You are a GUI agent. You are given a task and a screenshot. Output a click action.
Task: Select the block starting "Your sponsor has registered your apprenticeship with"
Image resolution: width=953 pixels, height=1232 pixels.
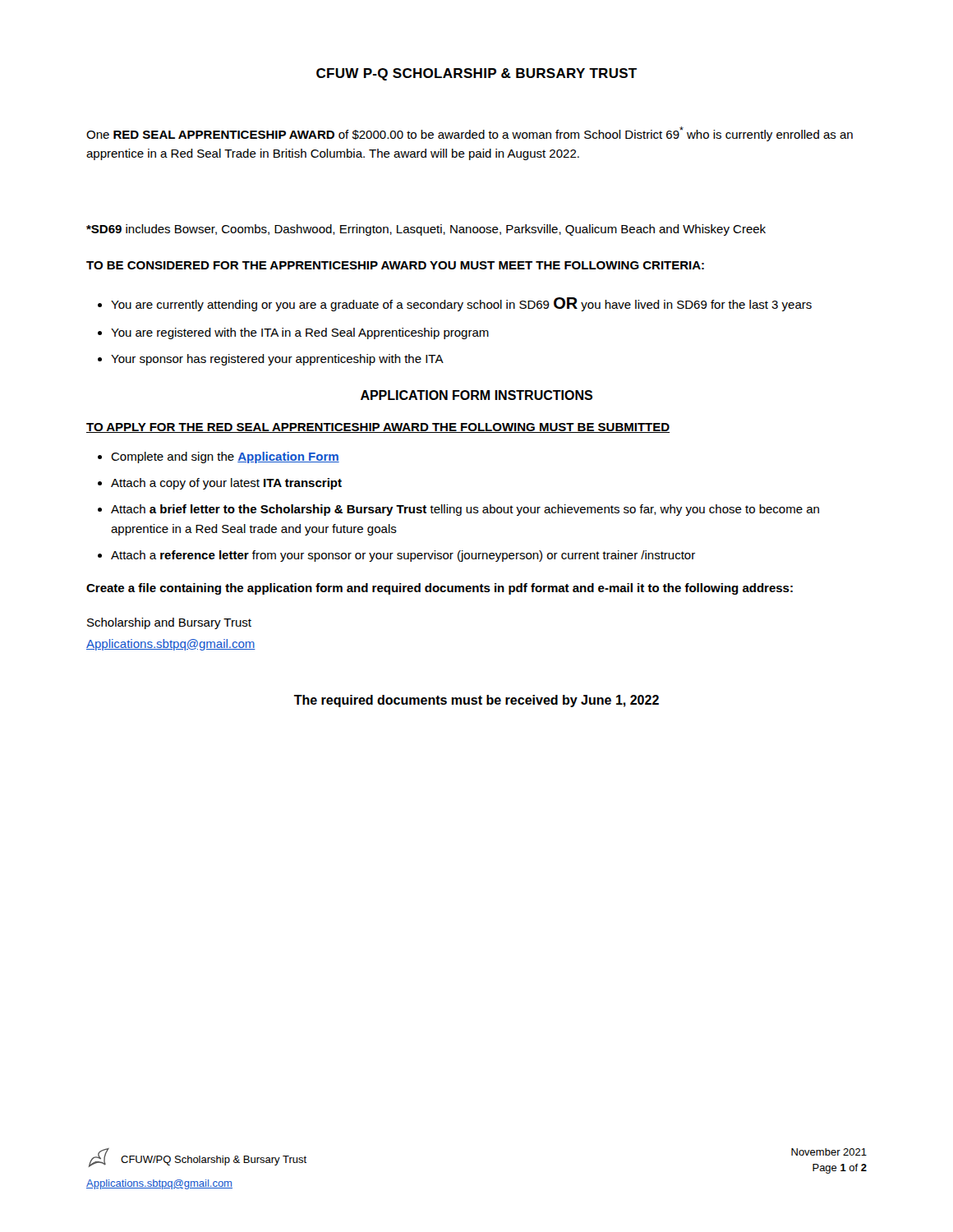pos(277,358)
